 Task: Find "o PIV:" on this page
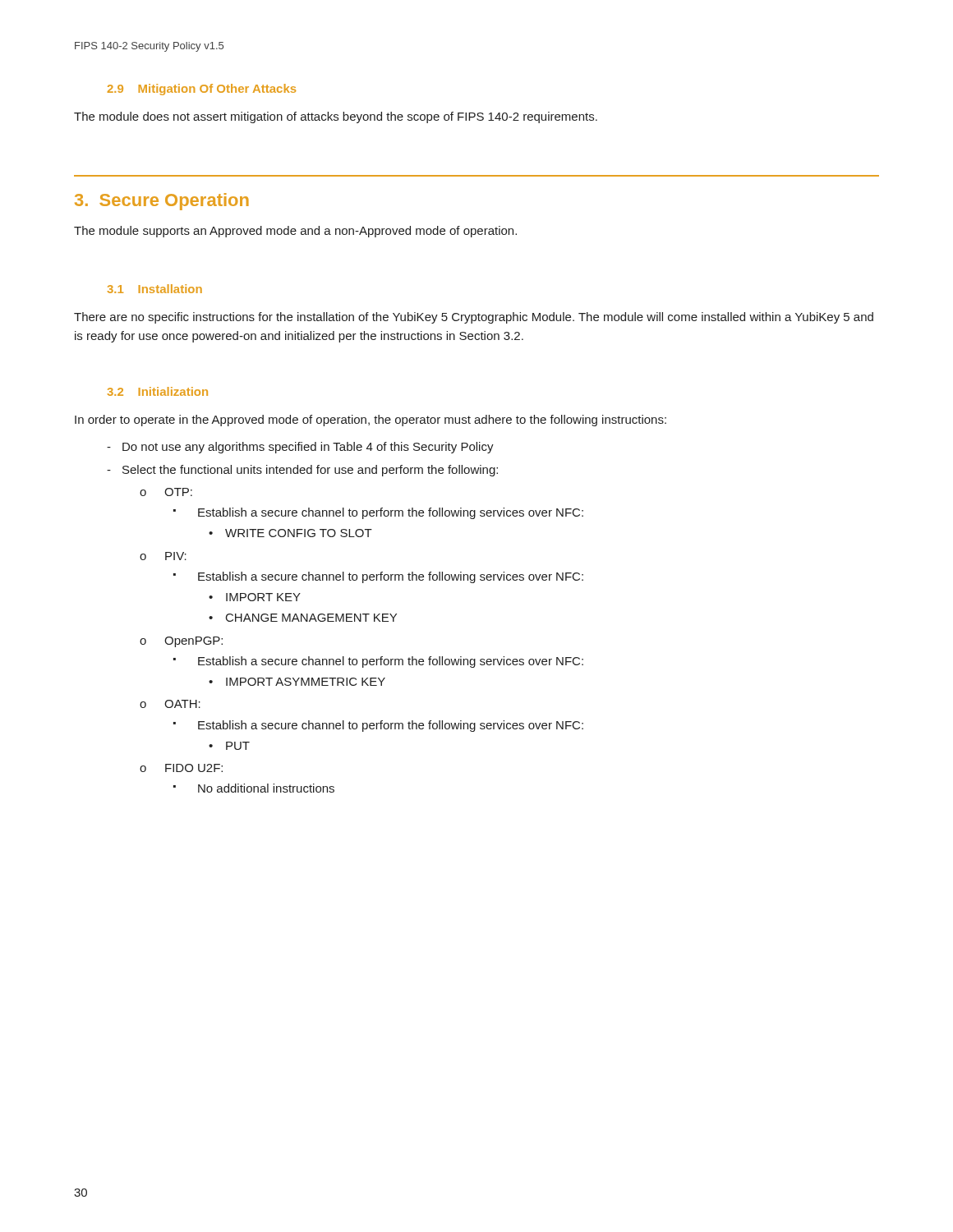point(163,555)
